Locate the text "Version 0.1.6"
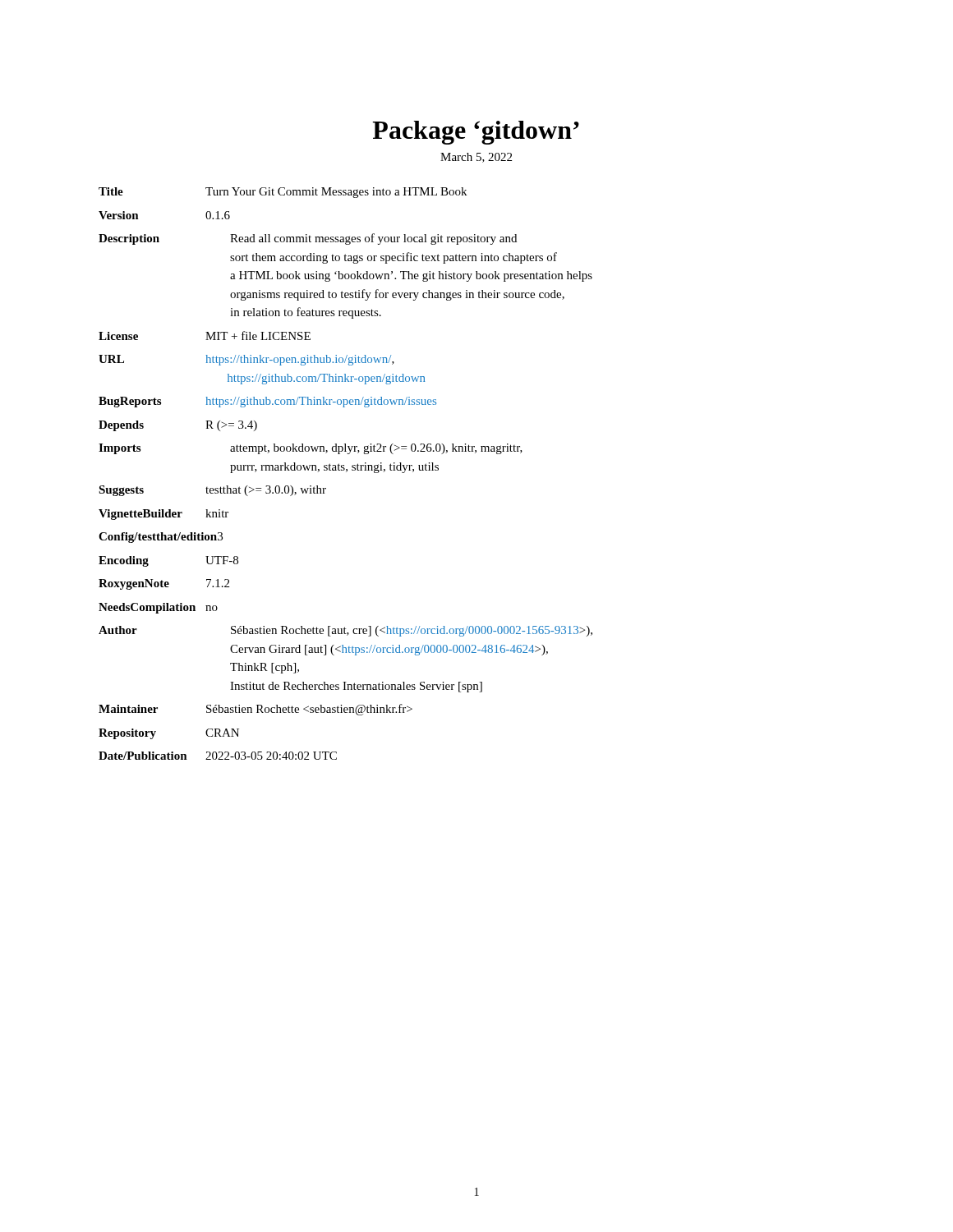Screen dimensions: 1232x953 click(x=110, y=215)
